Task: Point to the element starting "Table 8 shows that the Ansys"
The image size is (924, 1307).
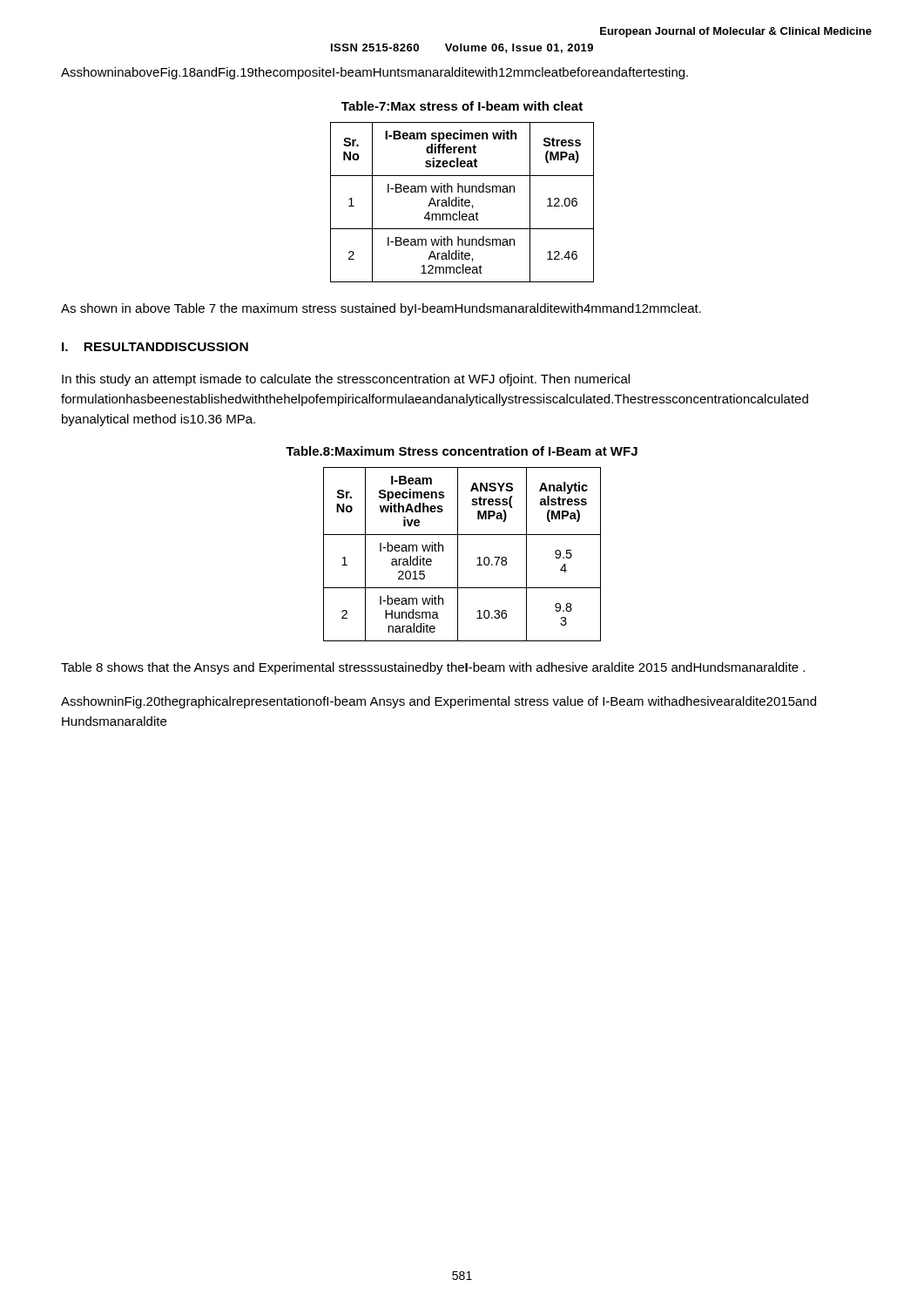Action: (433, 667)
